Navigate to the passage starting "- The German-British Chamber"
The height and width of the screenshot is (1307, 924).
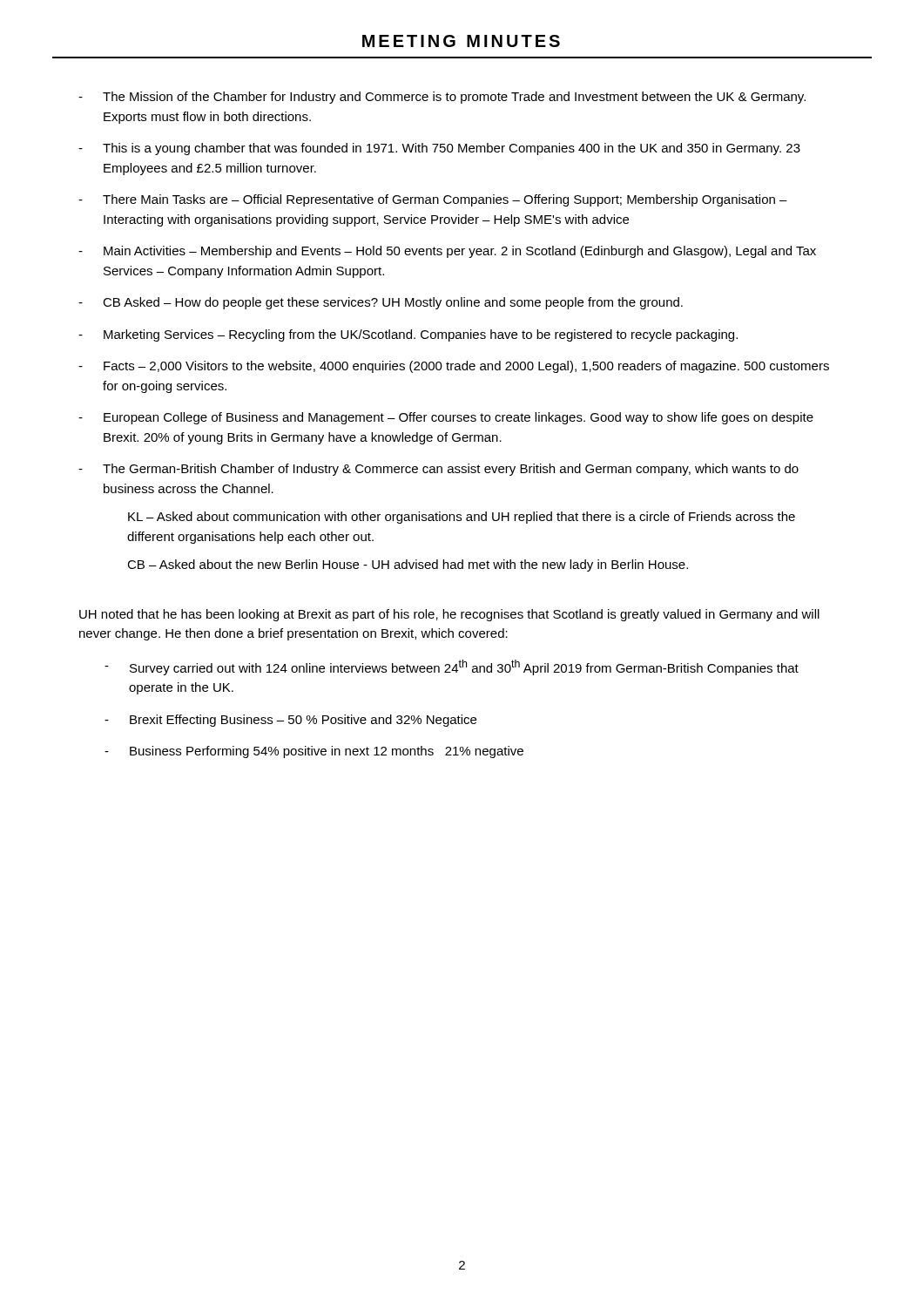[462, 521]
